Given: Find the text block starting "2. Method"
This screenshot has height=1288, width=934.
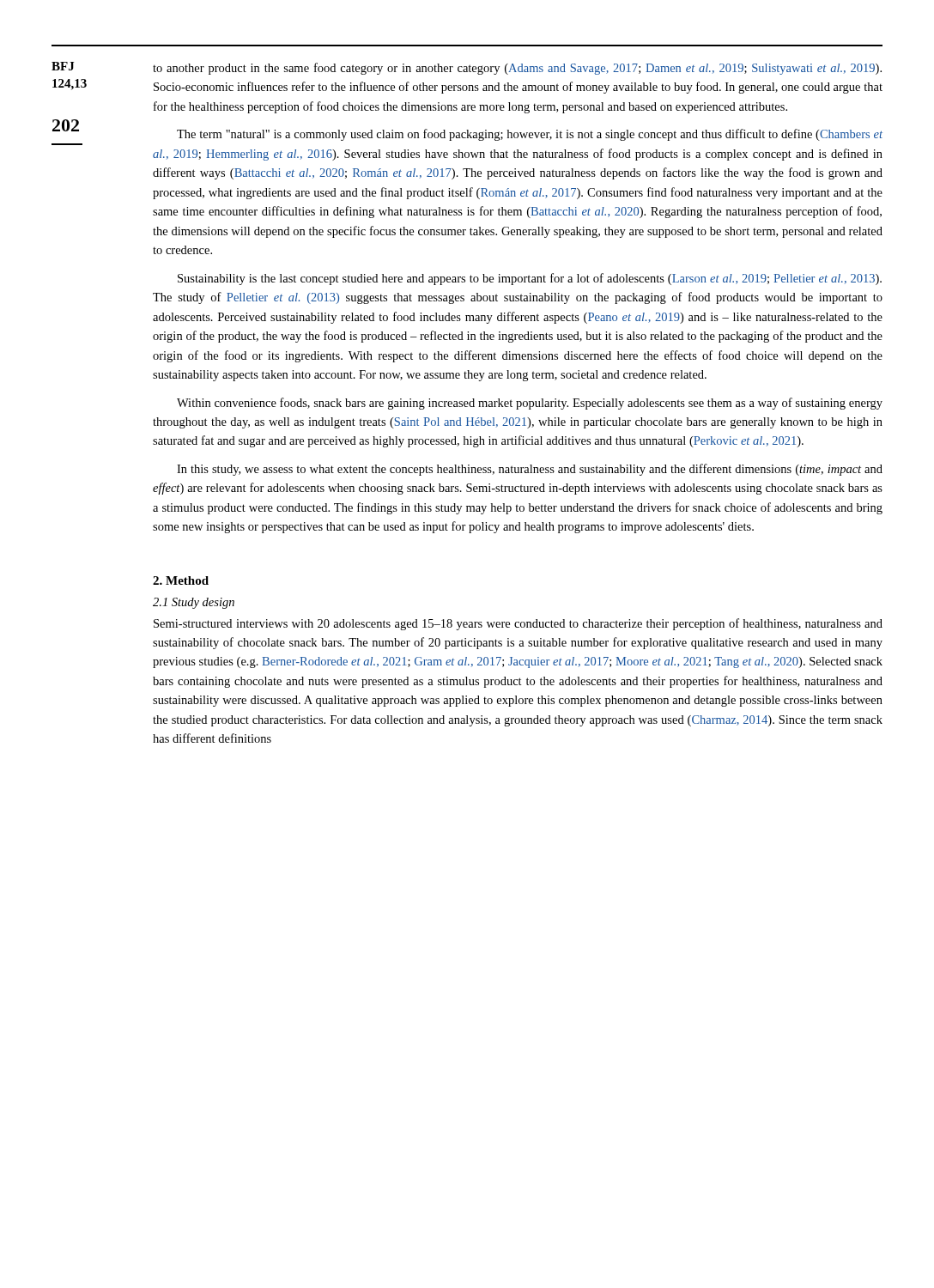Looking at the screenshot, I should (181, 580).
